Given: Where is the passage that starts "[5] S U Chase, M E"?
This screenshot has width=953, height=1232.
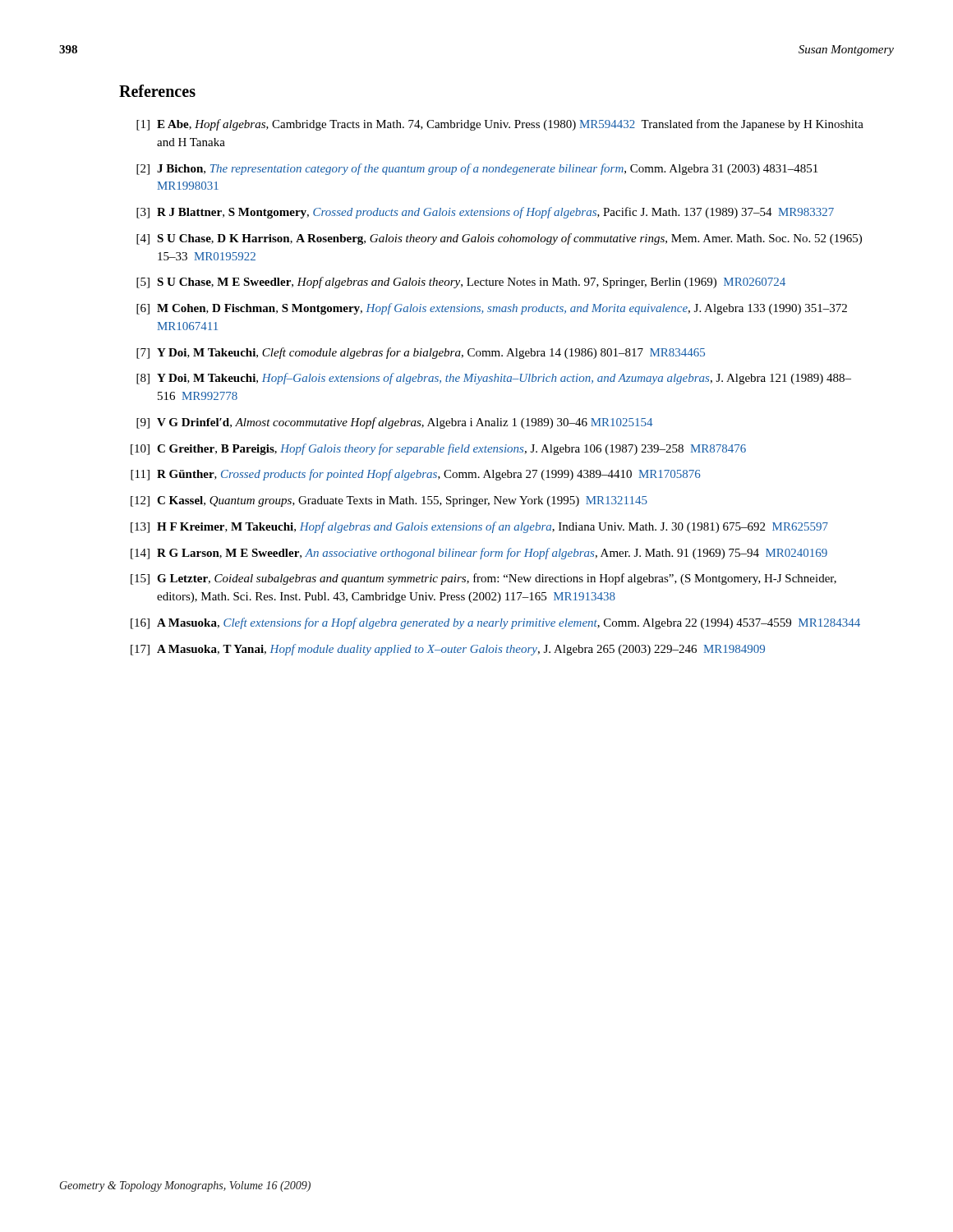Looking at the screenshot, I should tap(495, 283).
